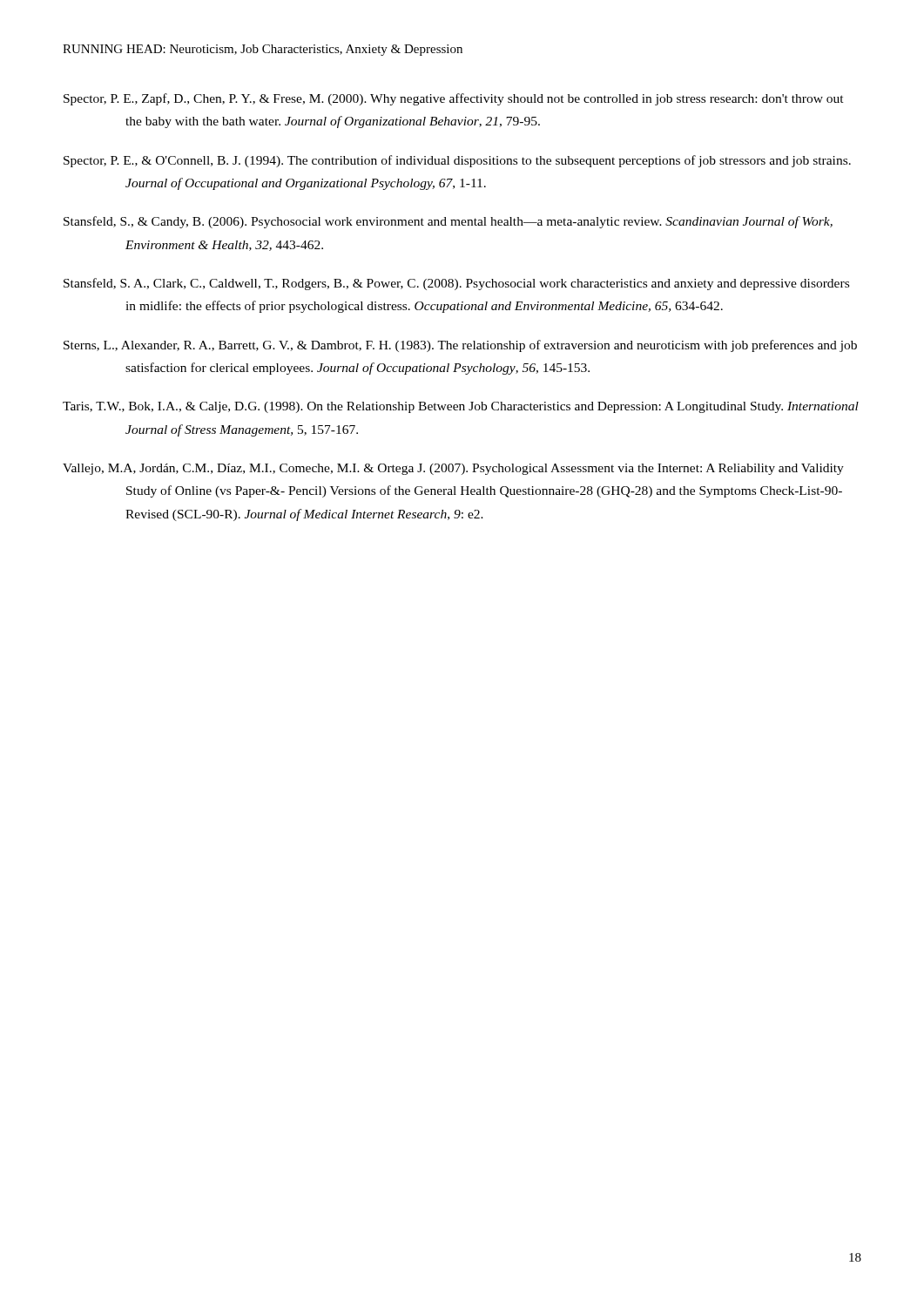Click the passage that begins "Sterns, L., Alexander, R. A., Barrett,"
This screenshot has height=1307, width=924.
[460, 356]
